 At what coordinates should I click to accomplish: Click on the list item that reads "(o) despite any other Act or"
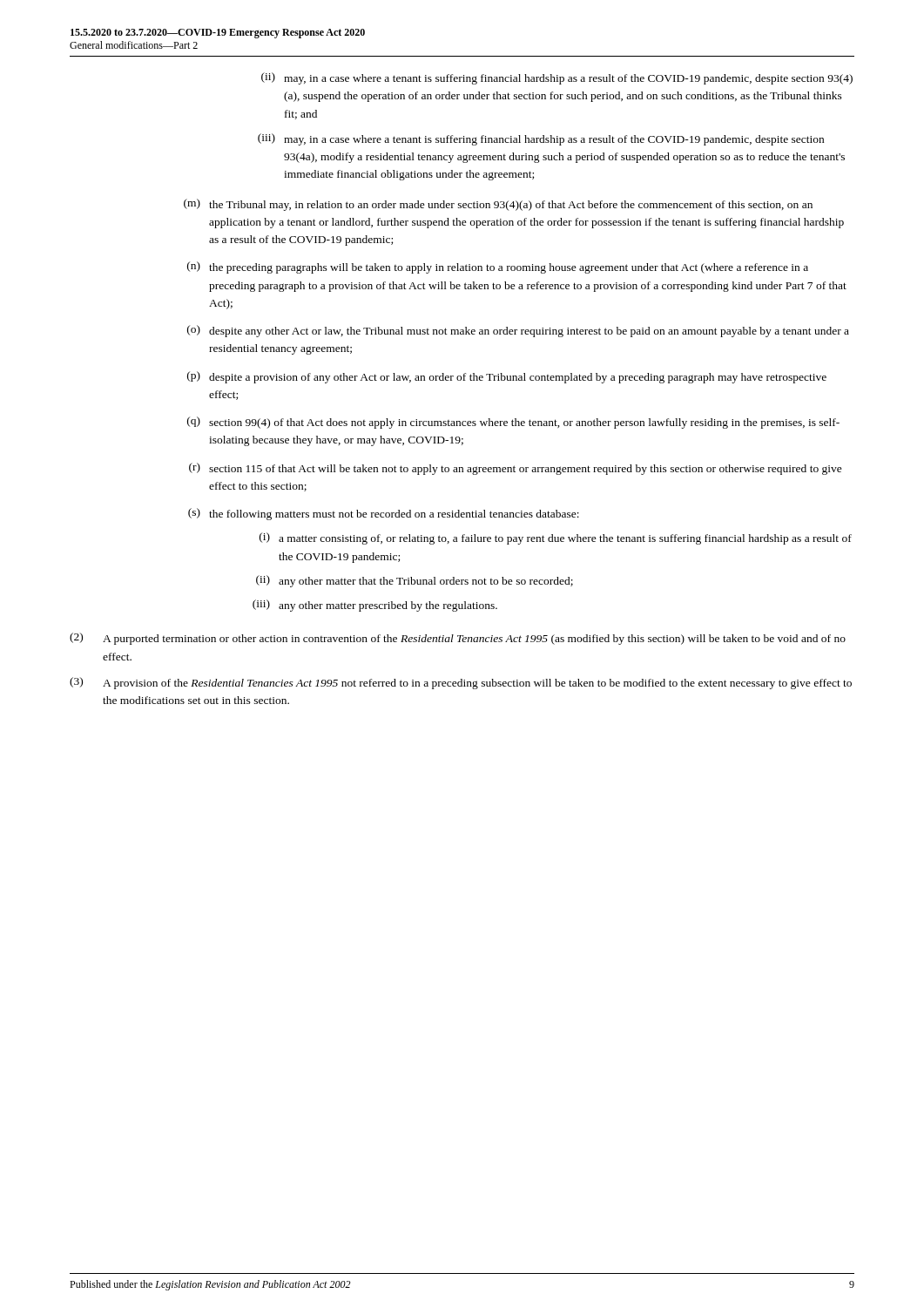tap(514, 340)
